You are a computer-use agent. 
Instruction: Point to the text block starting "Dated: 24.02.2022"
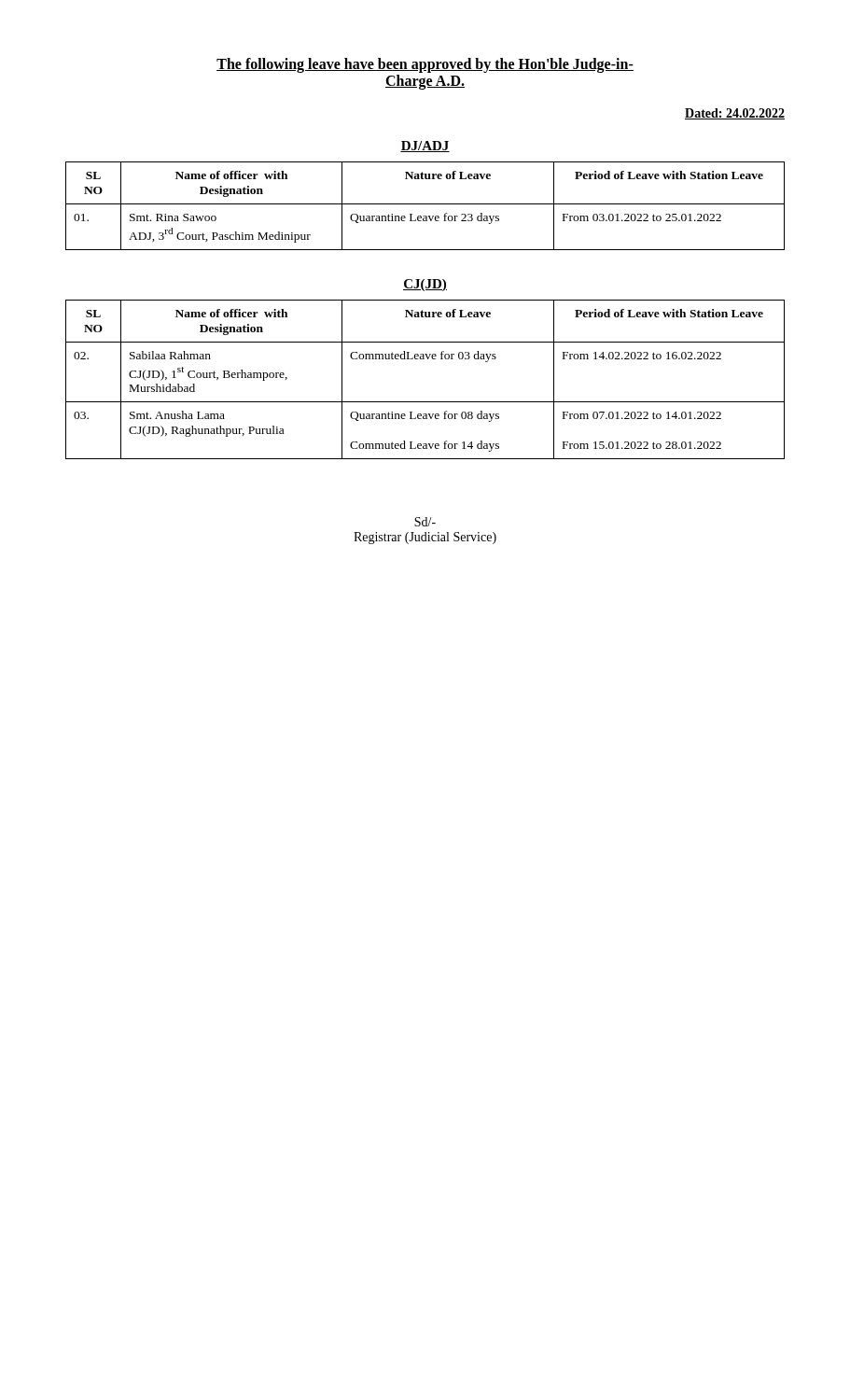click(x=735, y=113)
